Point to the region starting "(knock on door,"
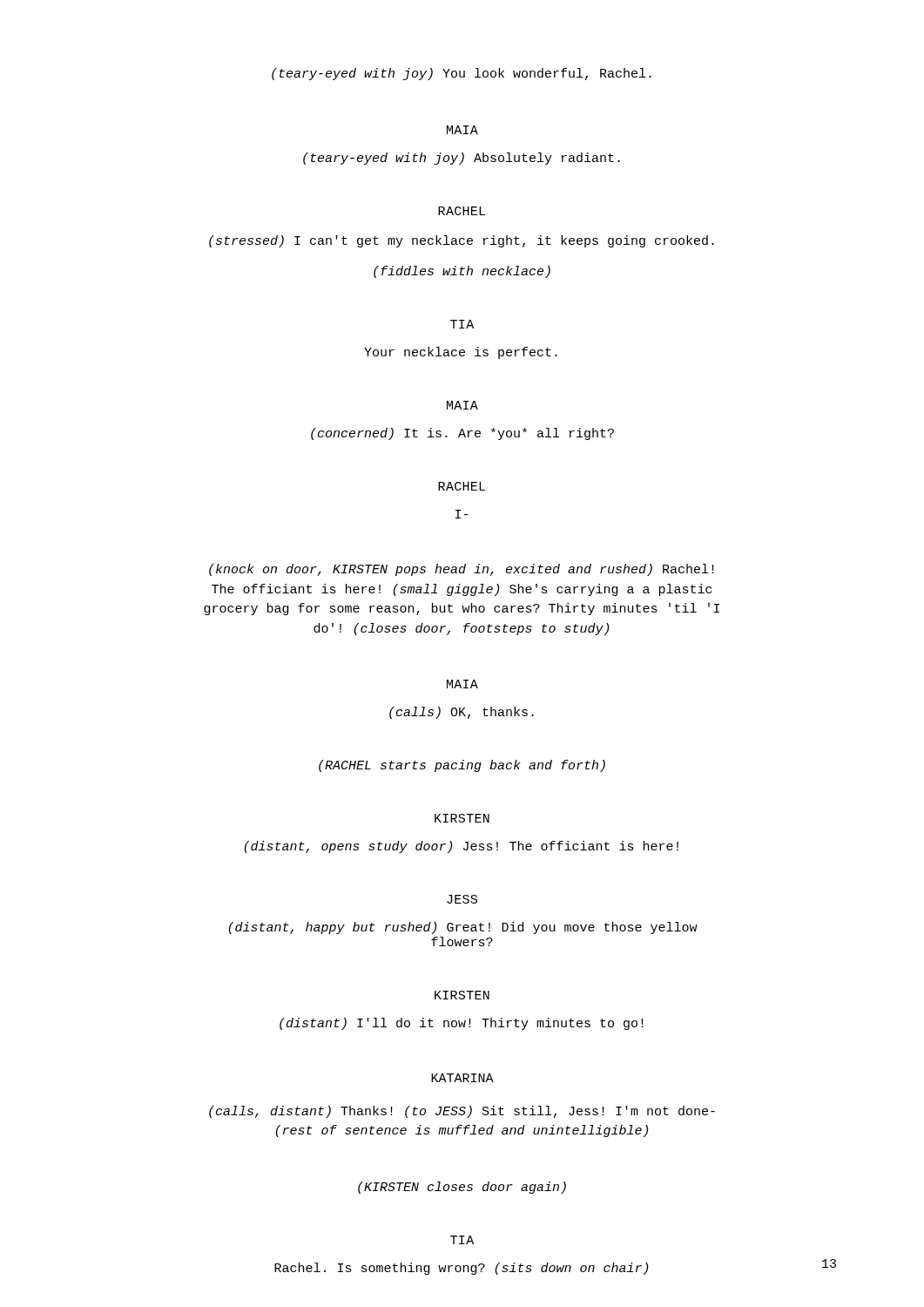 pyautogui.click(x=462, y=600)
